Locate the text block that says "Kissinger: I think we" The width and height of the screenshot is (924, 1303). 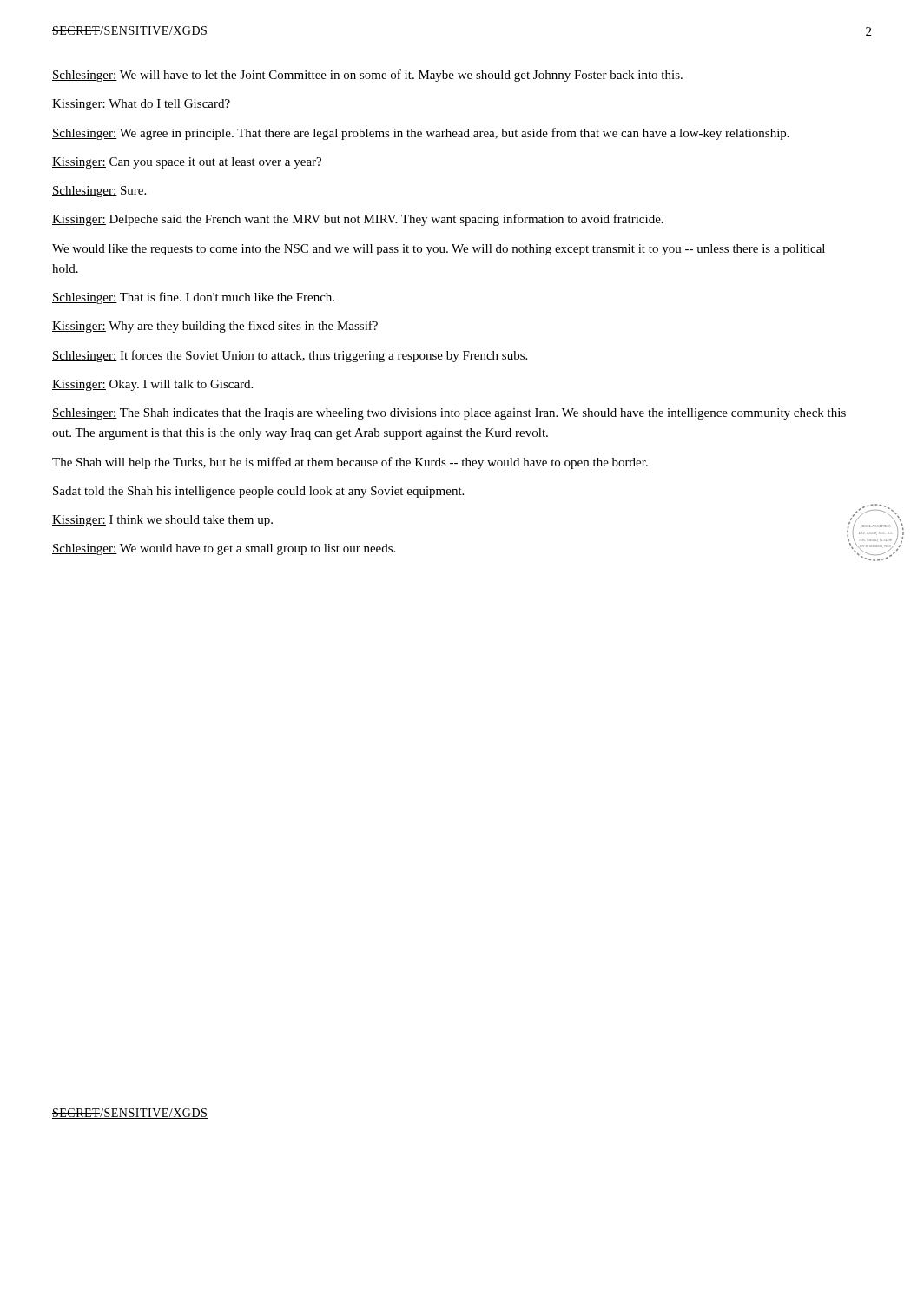tap(170, 523)
